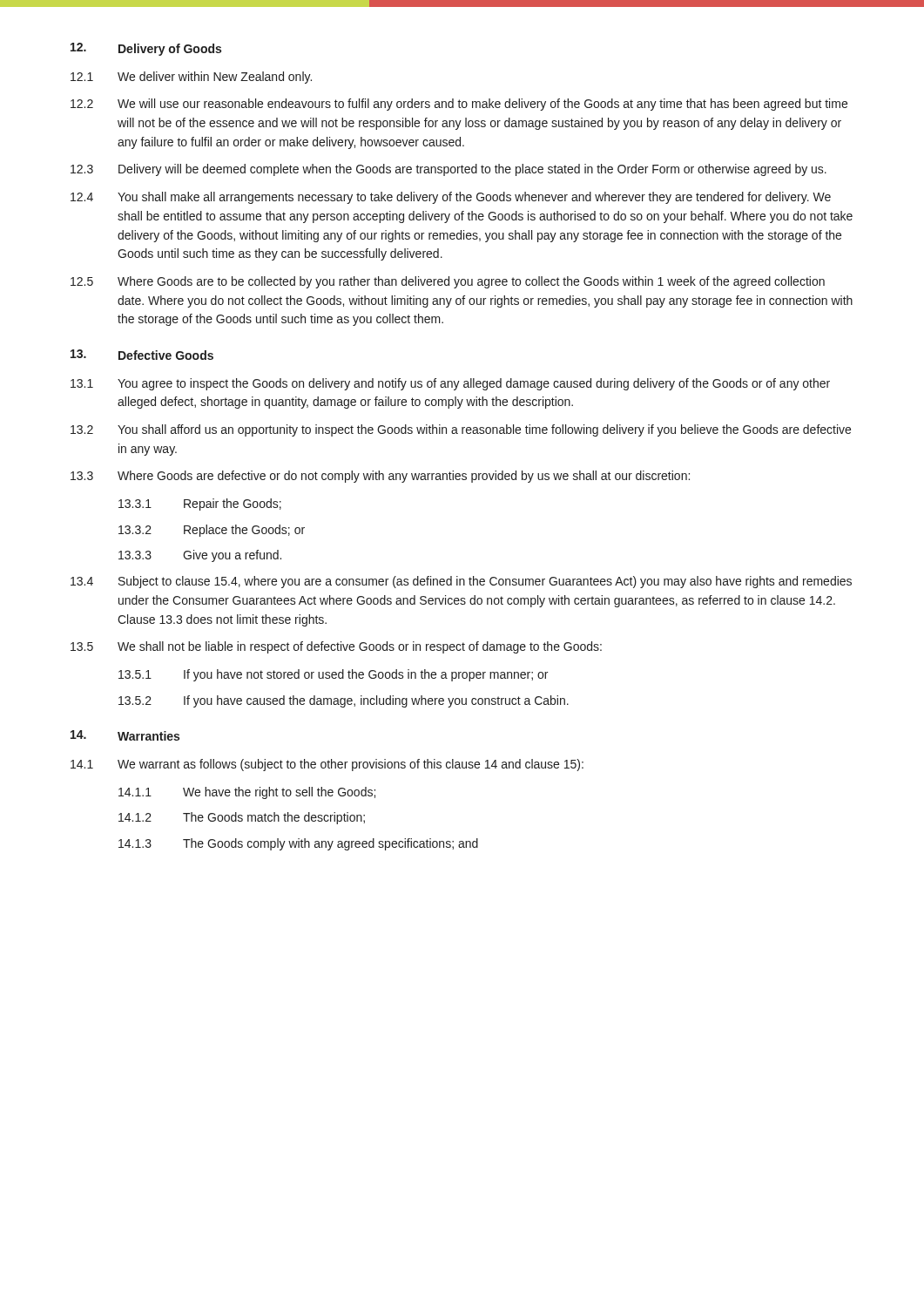Find the text starting "12.1 We deliver within New Zealand"
The width and height of the screenshot is (924, 1307).
pos(191,78)
